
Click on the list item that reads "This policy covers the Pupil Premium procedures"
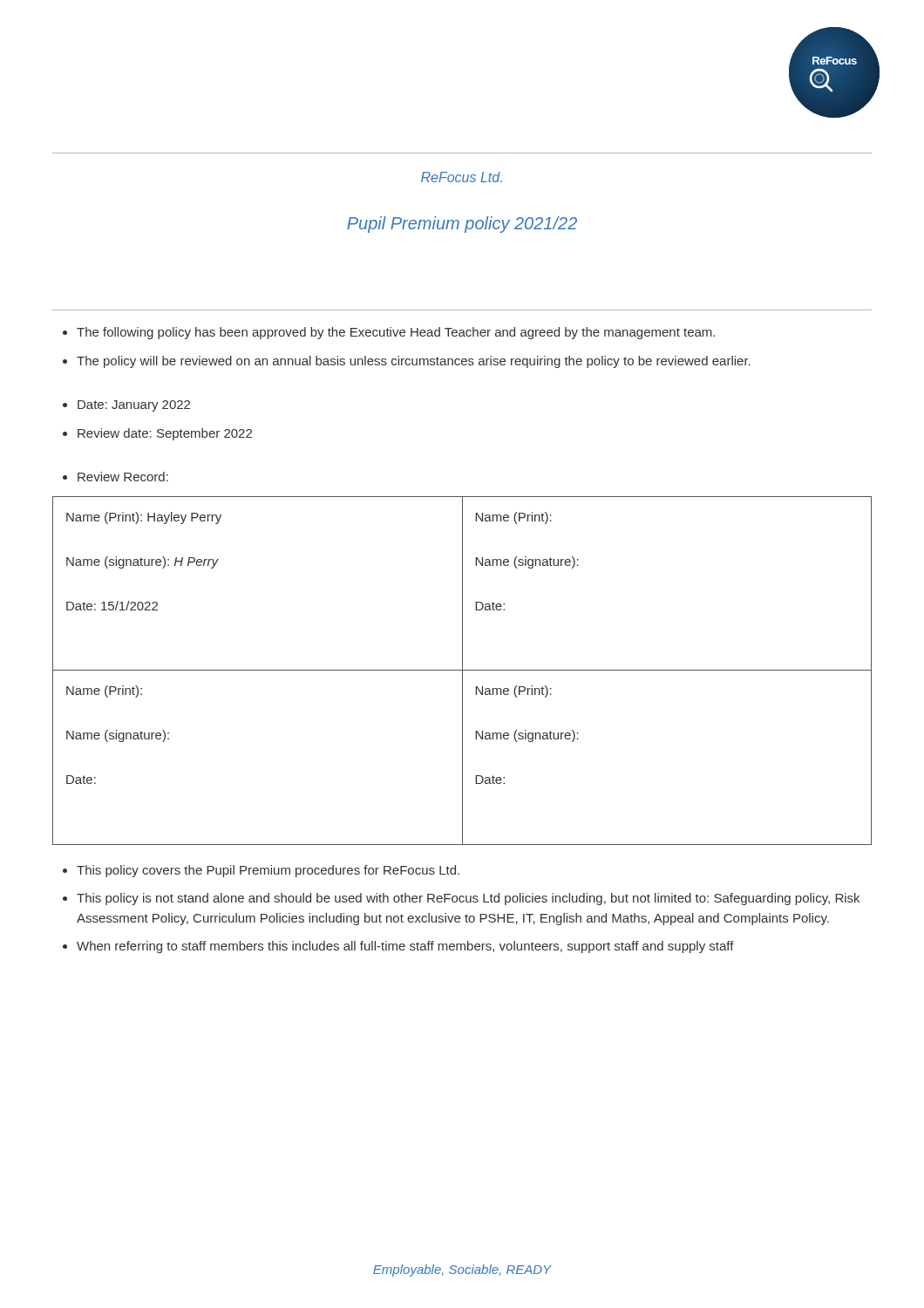(269, 869)
